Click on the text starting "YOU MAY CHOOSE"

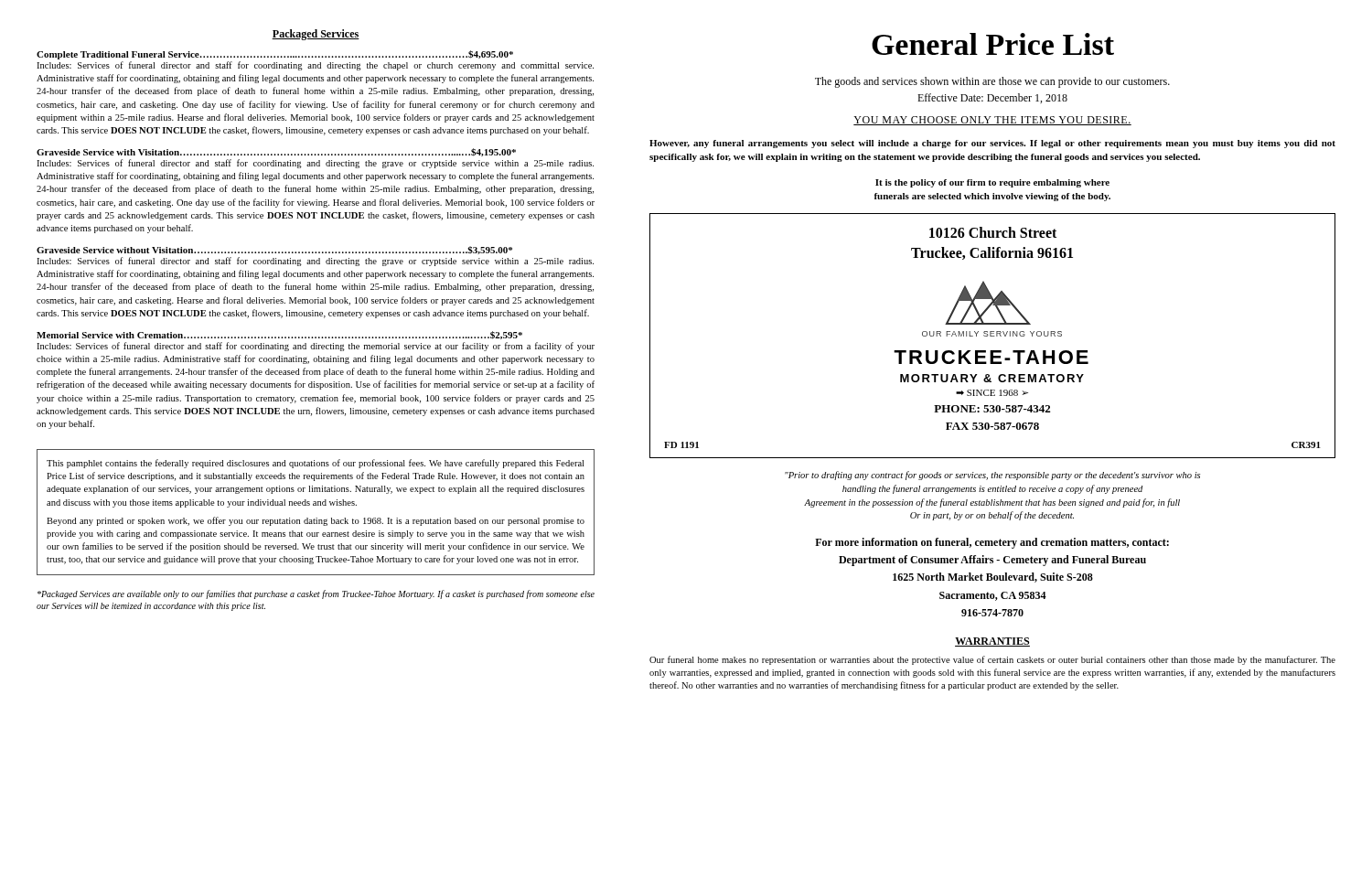992,120
